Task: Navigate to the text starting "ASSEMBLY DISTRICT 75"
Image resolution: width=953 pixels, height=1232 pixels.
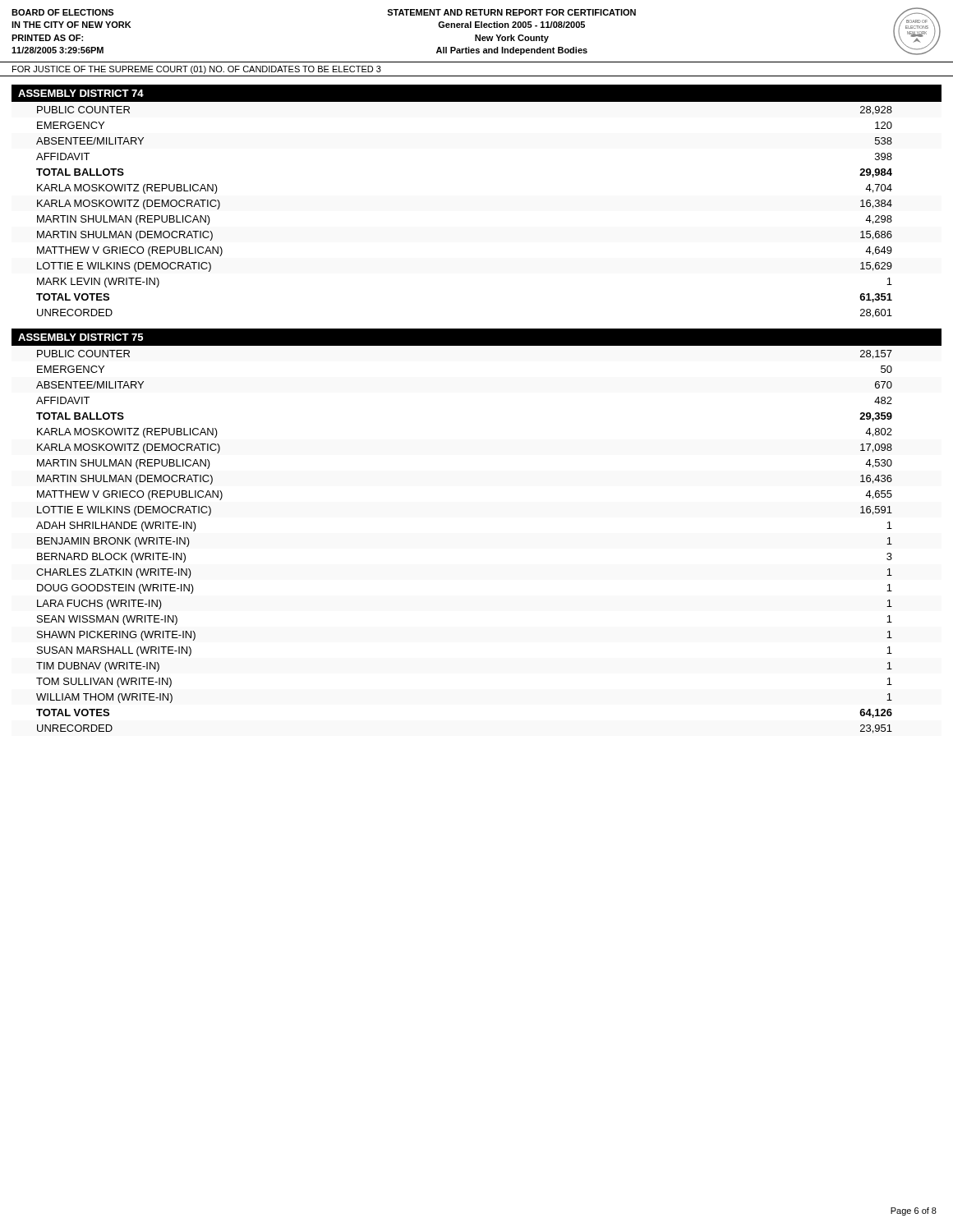Action: pos(81,337)
